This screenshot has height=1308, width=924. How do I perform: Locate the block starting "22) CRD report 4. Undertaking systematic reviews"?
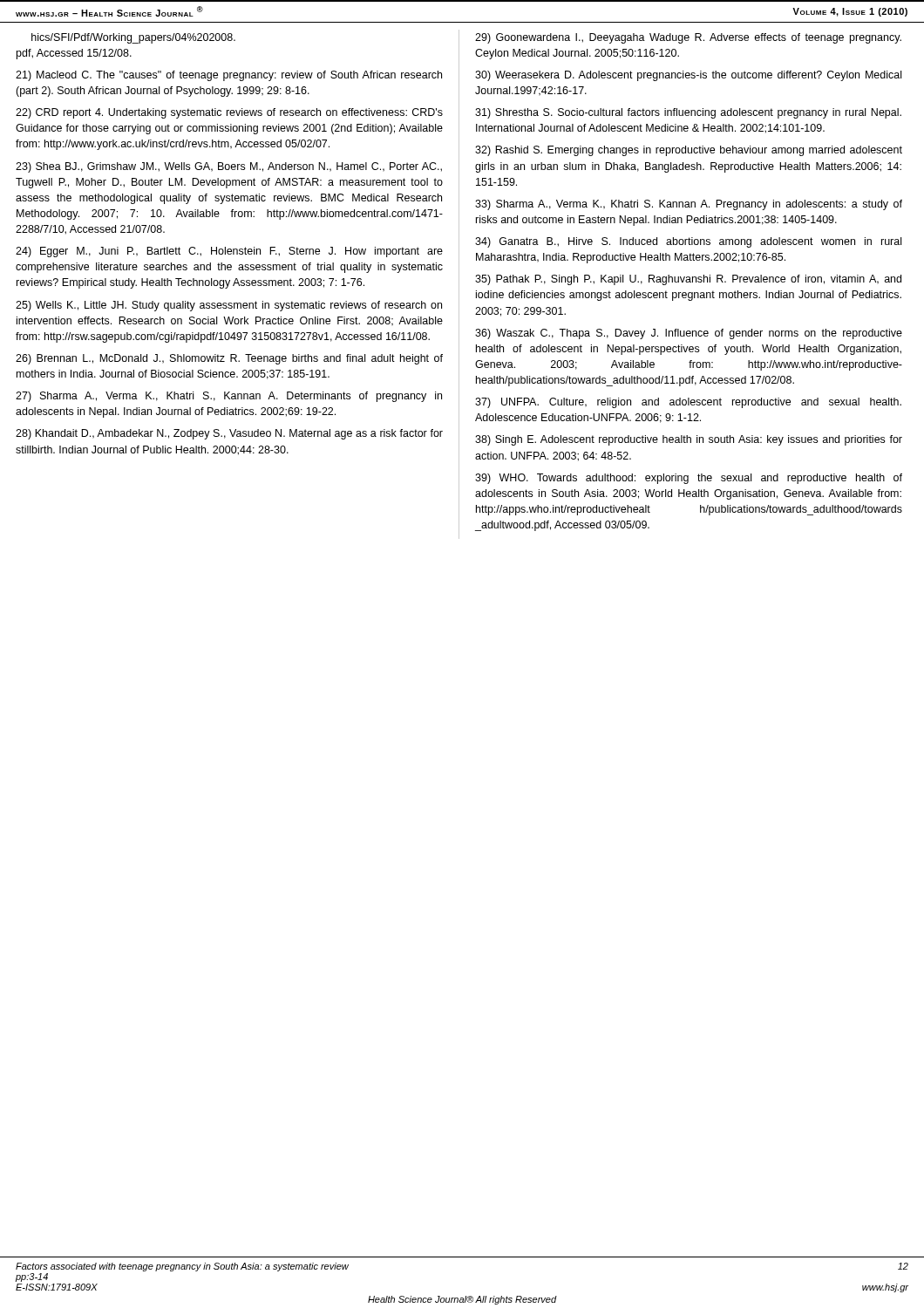tap(229, 128)
